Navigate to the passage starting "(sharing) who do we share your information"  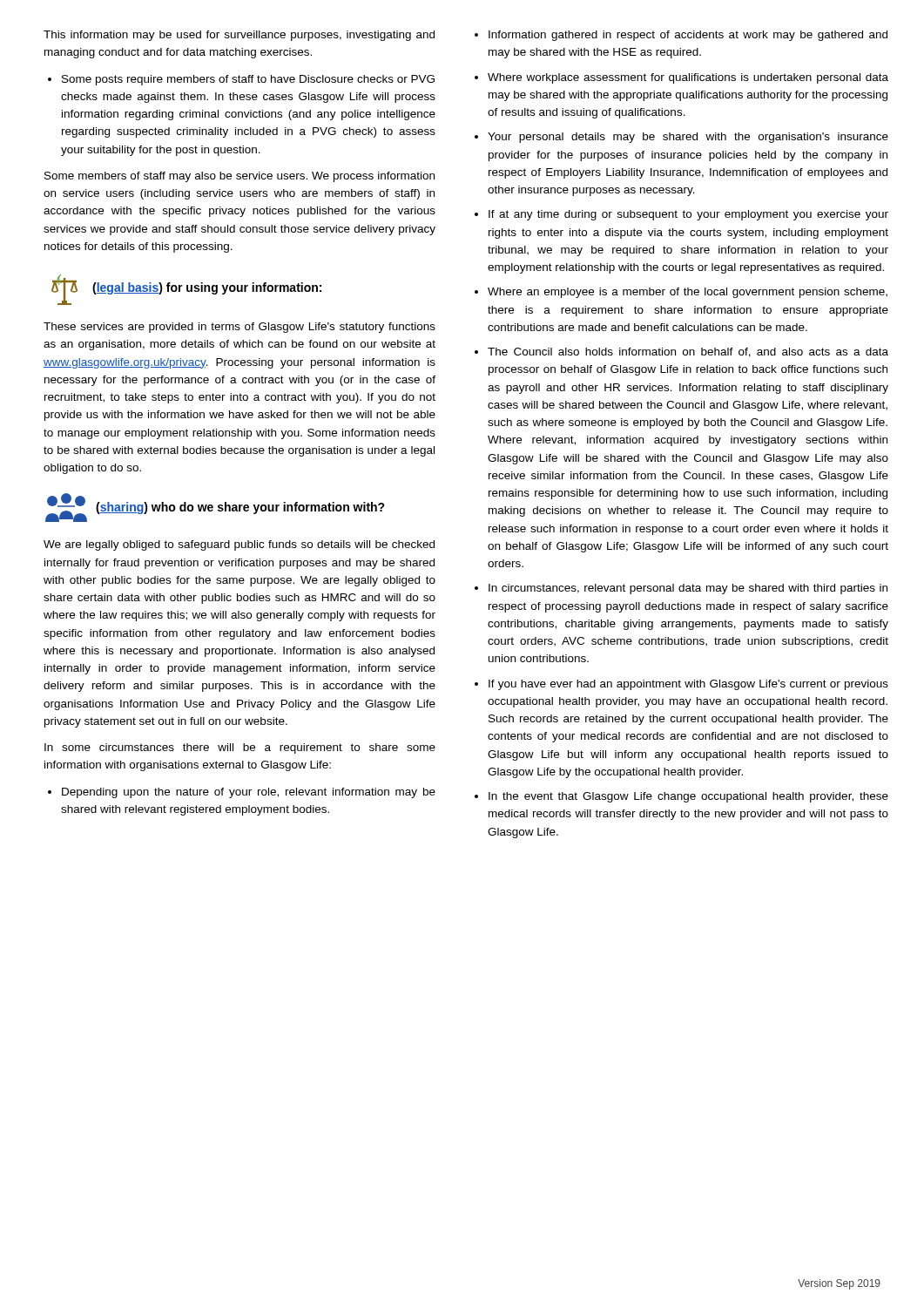pyautogui.click(x=240, y=508)
